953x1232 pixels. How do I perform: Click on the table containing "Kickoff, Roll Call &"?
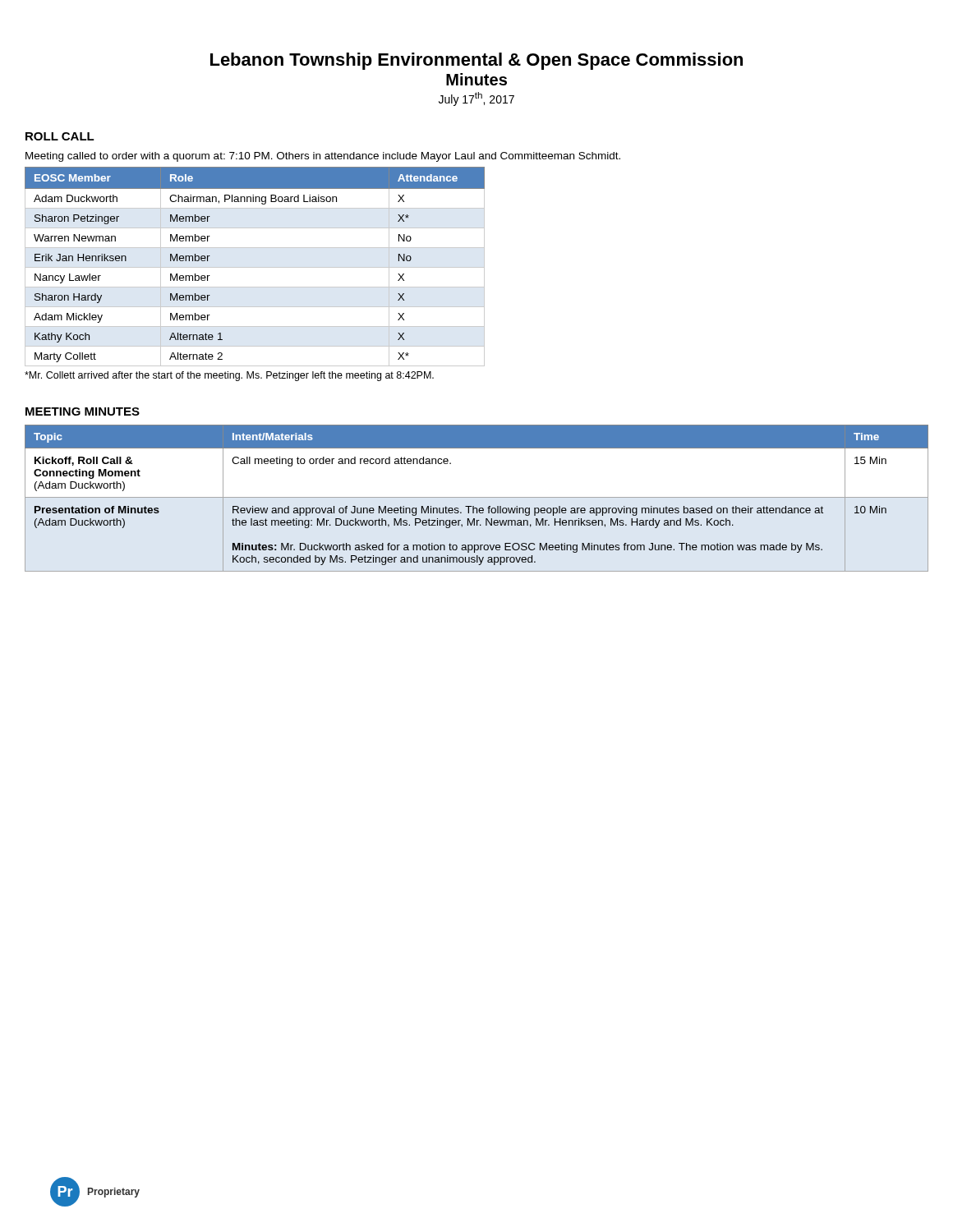pyautogui.click(x=476, y=498)
